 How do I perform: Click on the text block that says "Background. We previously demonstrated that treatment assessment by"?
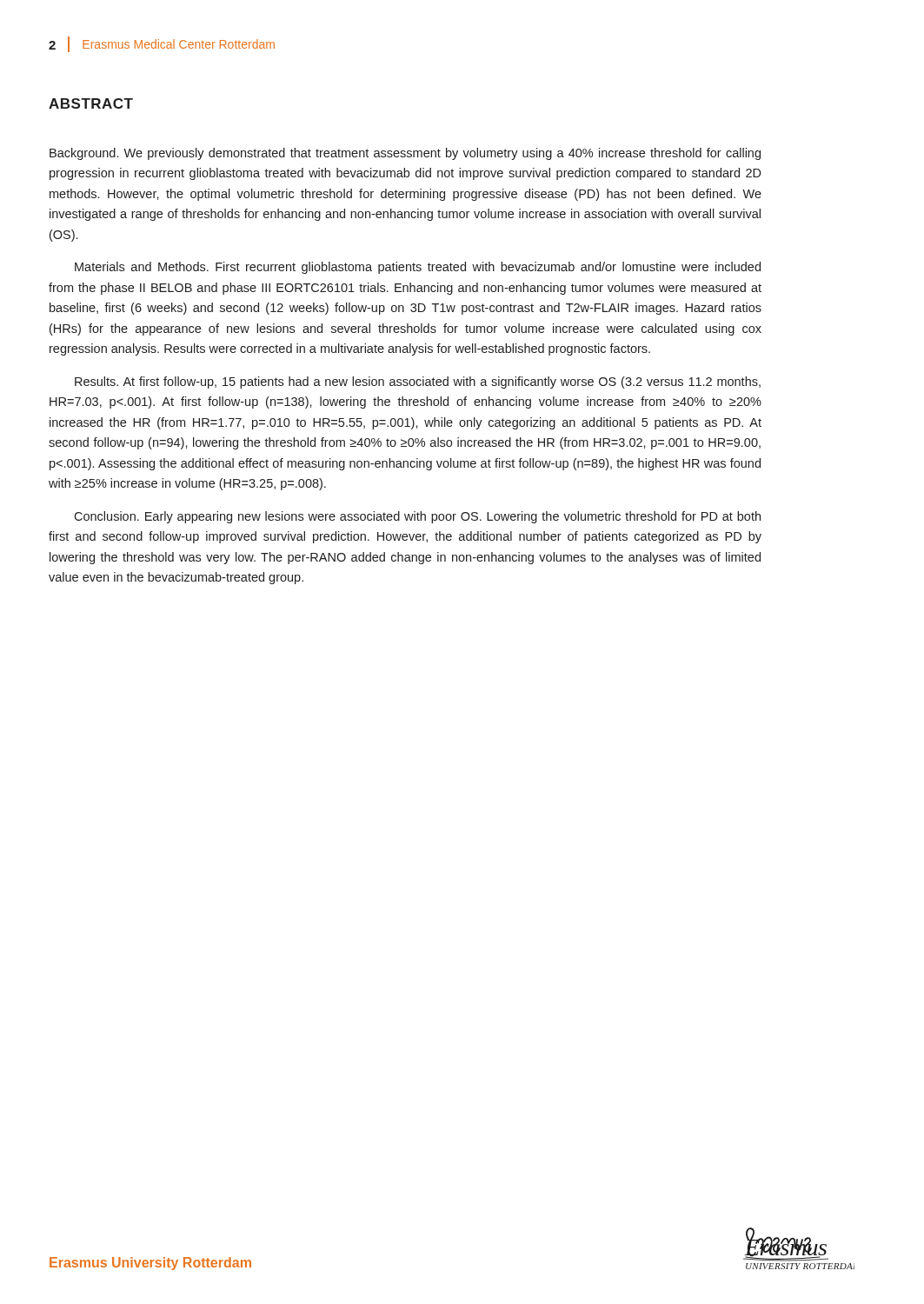[x=405, y=154]
